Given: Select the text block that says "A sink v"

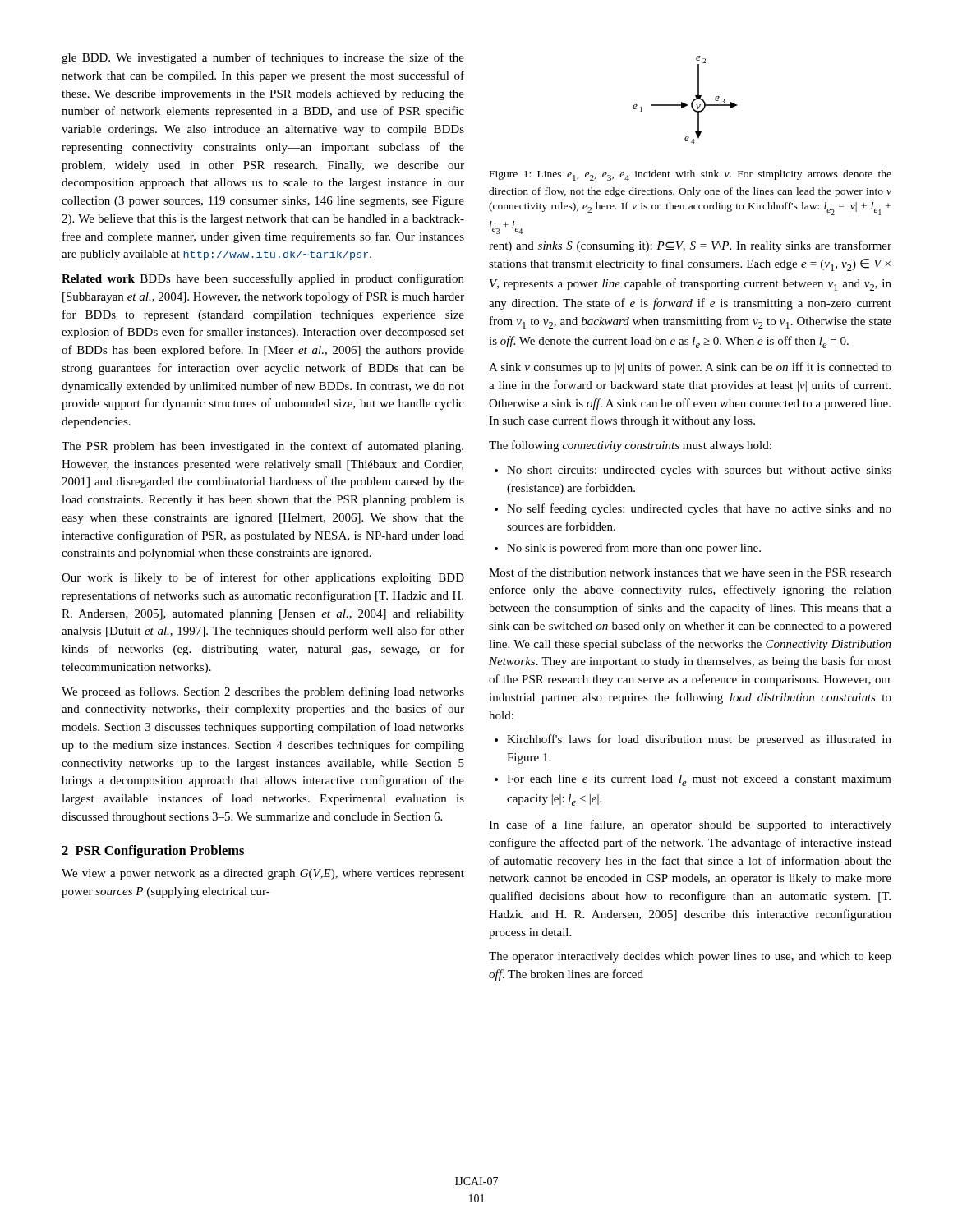Looking at the screenshot, I should click(x=690, y=395).
